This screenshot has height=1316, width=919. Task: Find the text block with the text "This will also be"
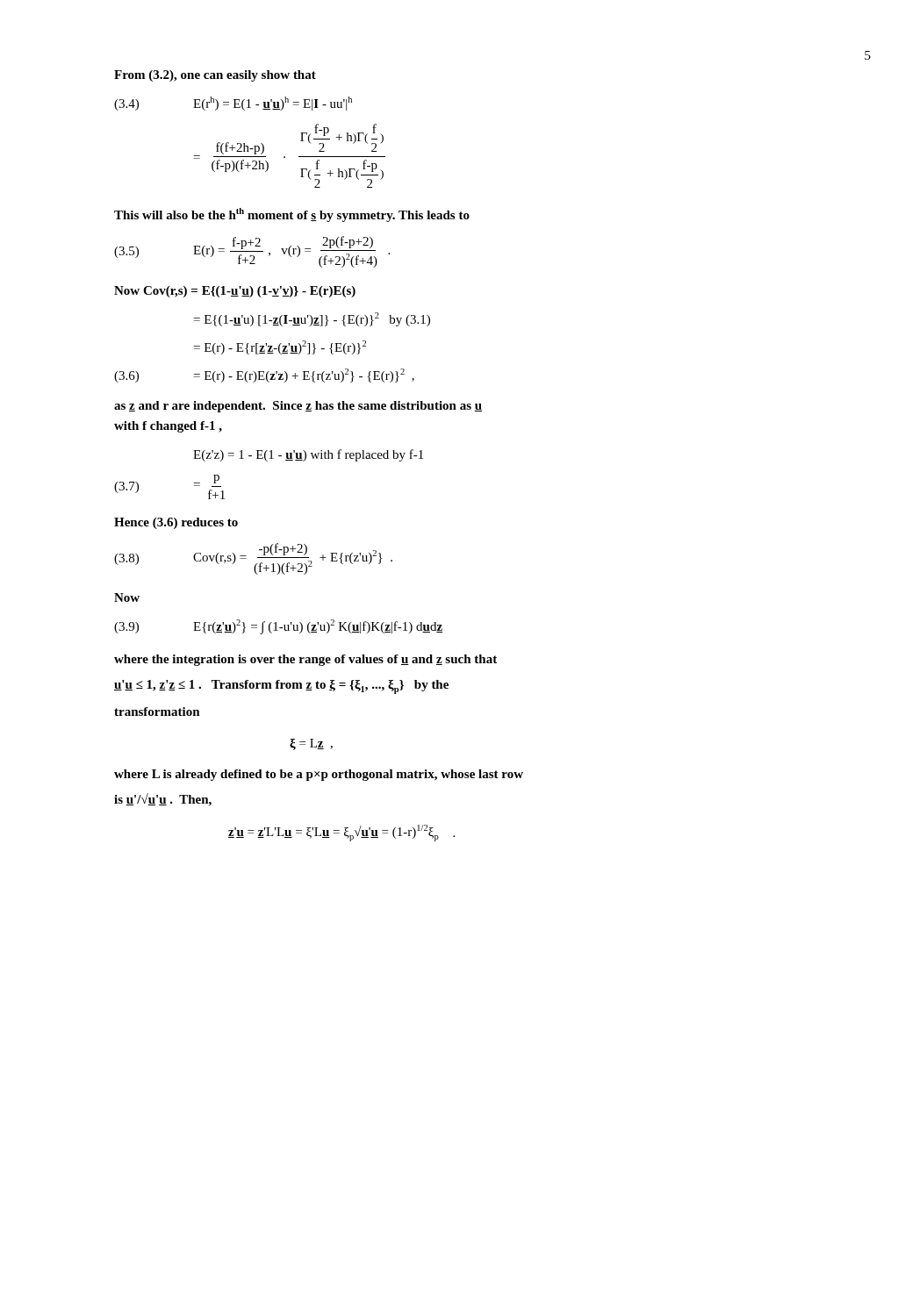click(x=292, y=214)
